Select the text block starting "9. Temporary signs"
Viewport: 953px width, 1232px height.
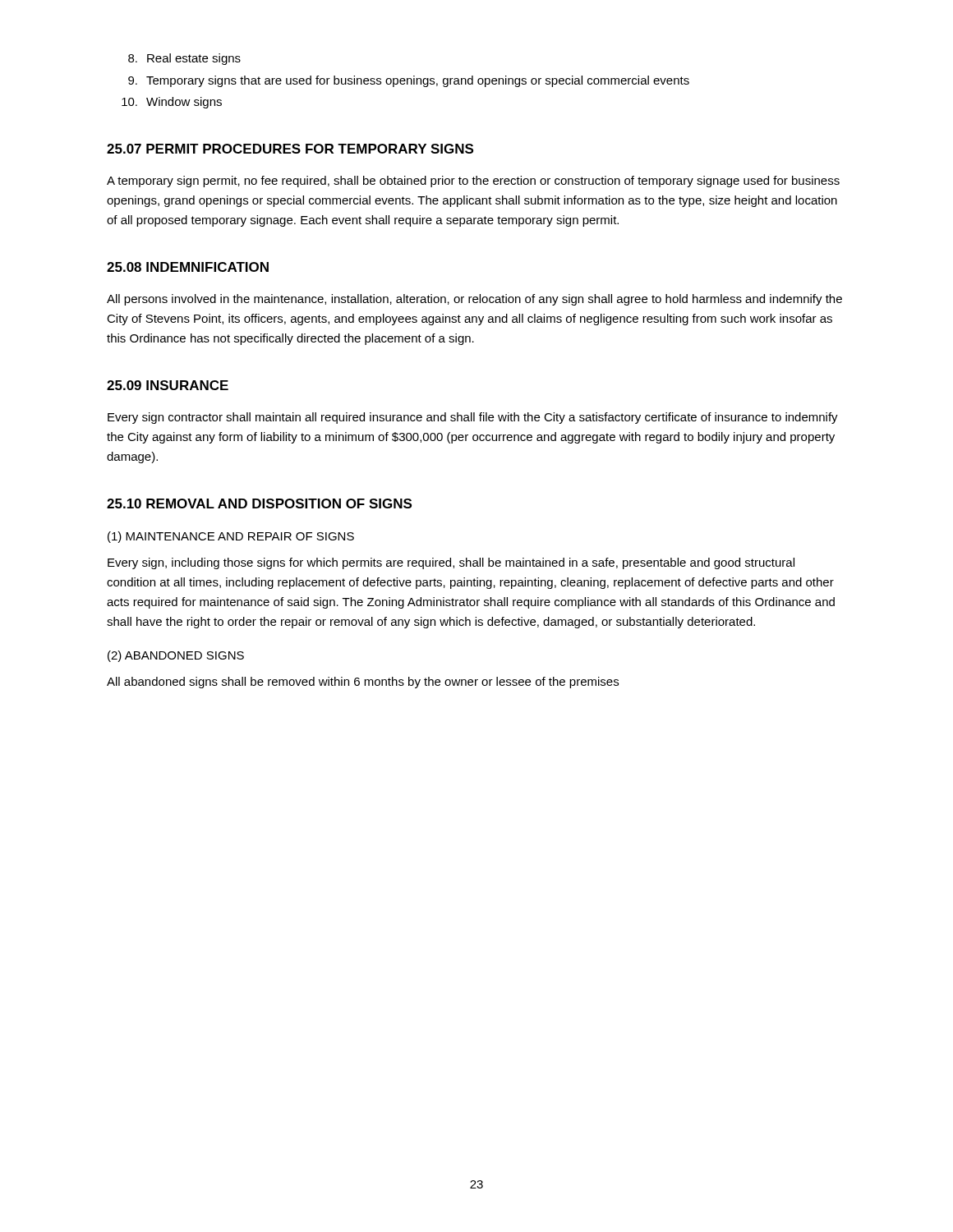(x=476, y=80)
